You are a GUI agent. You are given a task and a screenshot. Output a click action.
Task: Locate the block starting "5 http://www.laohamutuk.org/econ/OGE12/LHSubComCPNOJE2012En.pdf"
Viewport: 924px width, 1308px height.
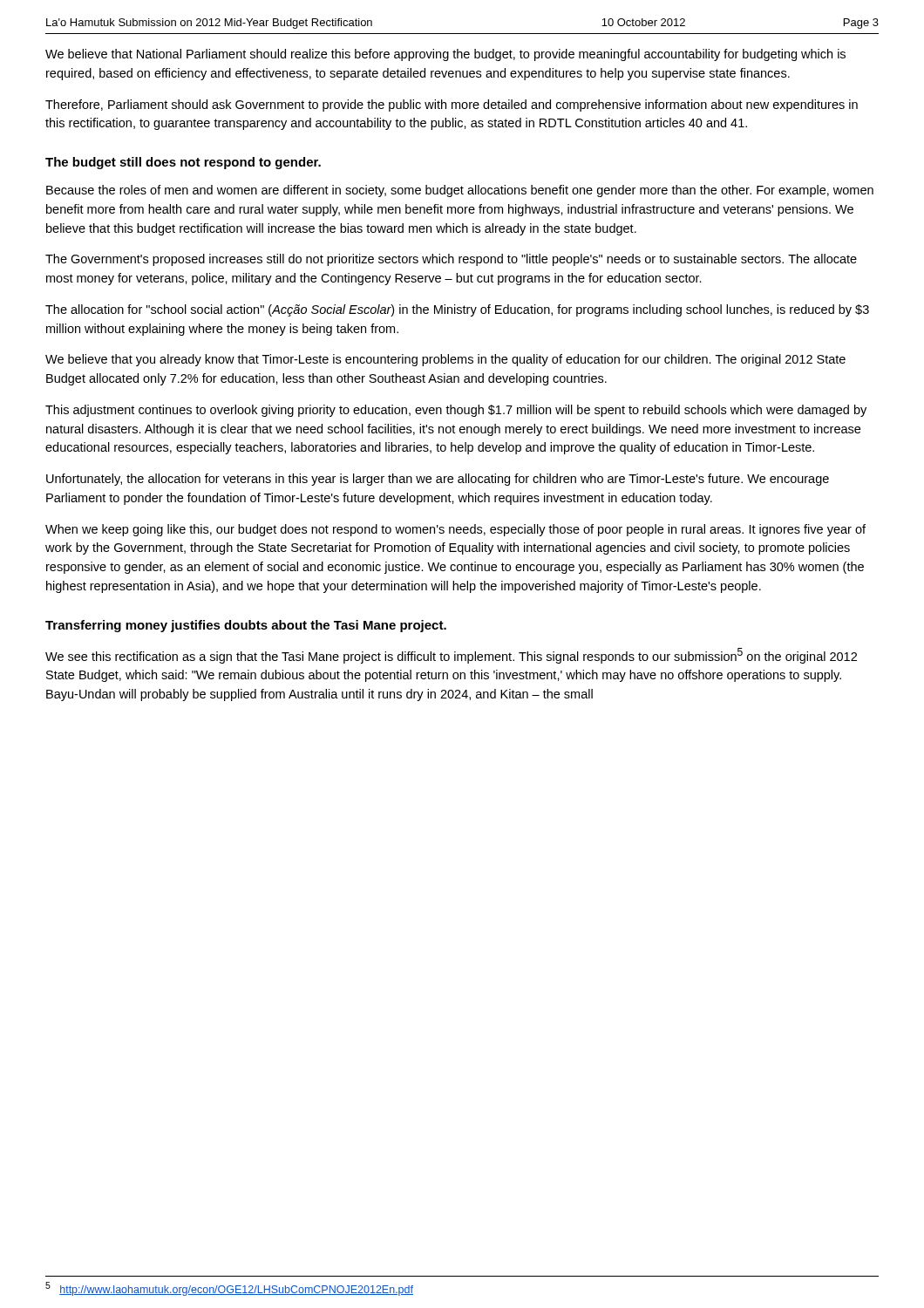[229, 1288]
